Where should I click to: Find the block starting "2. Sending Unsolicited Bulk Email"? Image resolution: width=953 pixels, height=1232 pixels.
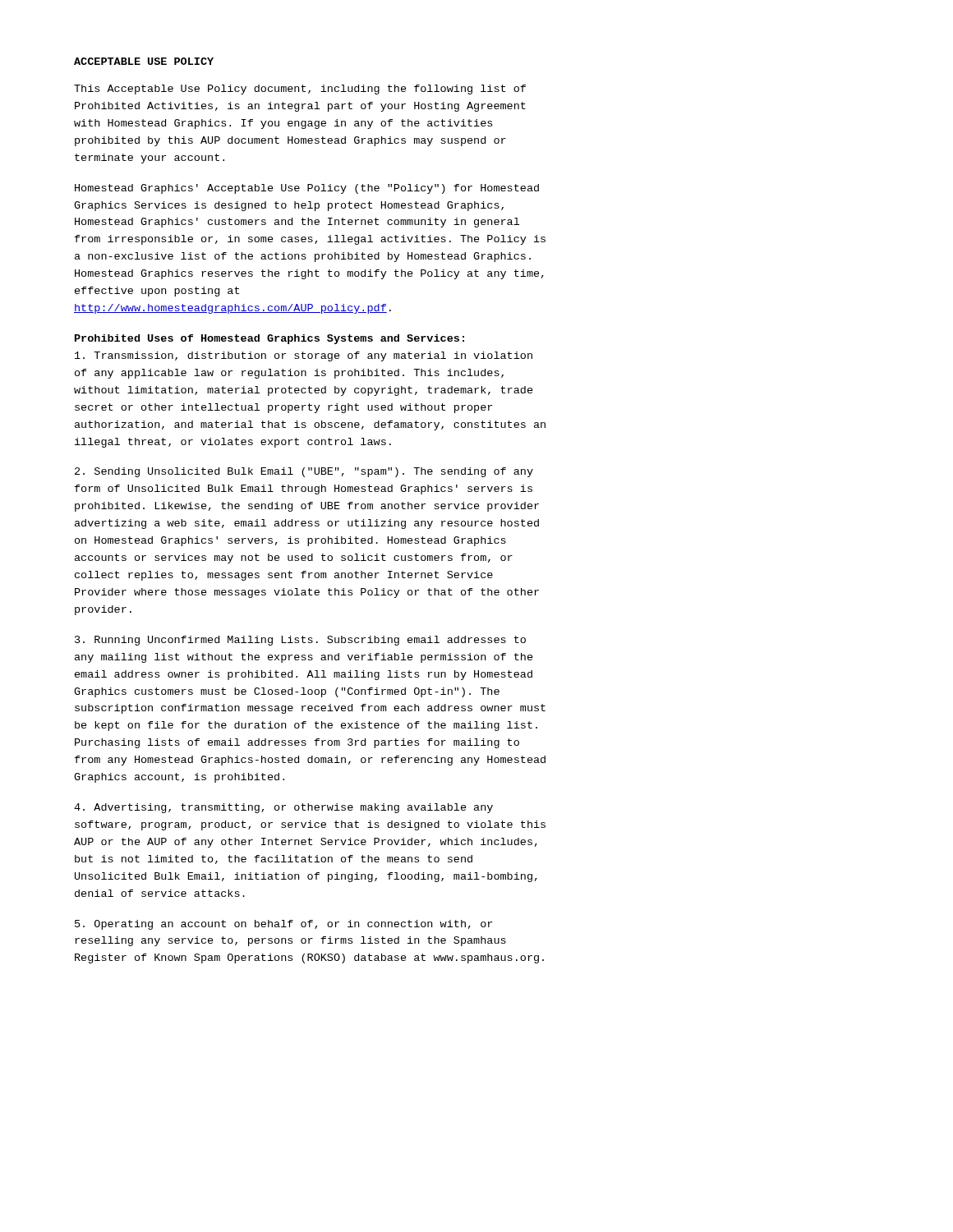(x=411, y=542)
